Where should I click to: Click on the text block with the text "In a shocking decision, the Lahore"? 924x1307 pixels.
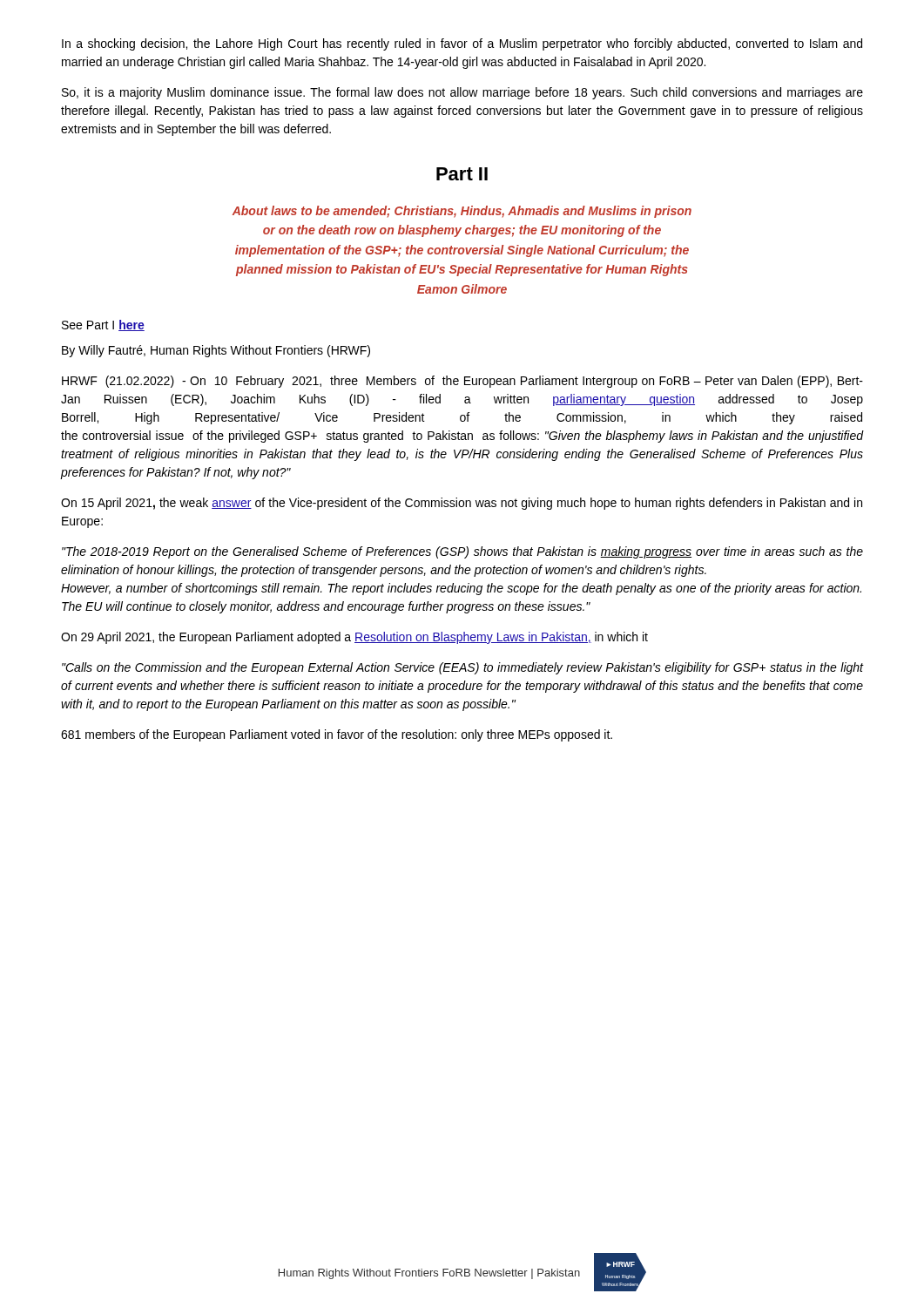pyautogui.click(x=462, y=53)
